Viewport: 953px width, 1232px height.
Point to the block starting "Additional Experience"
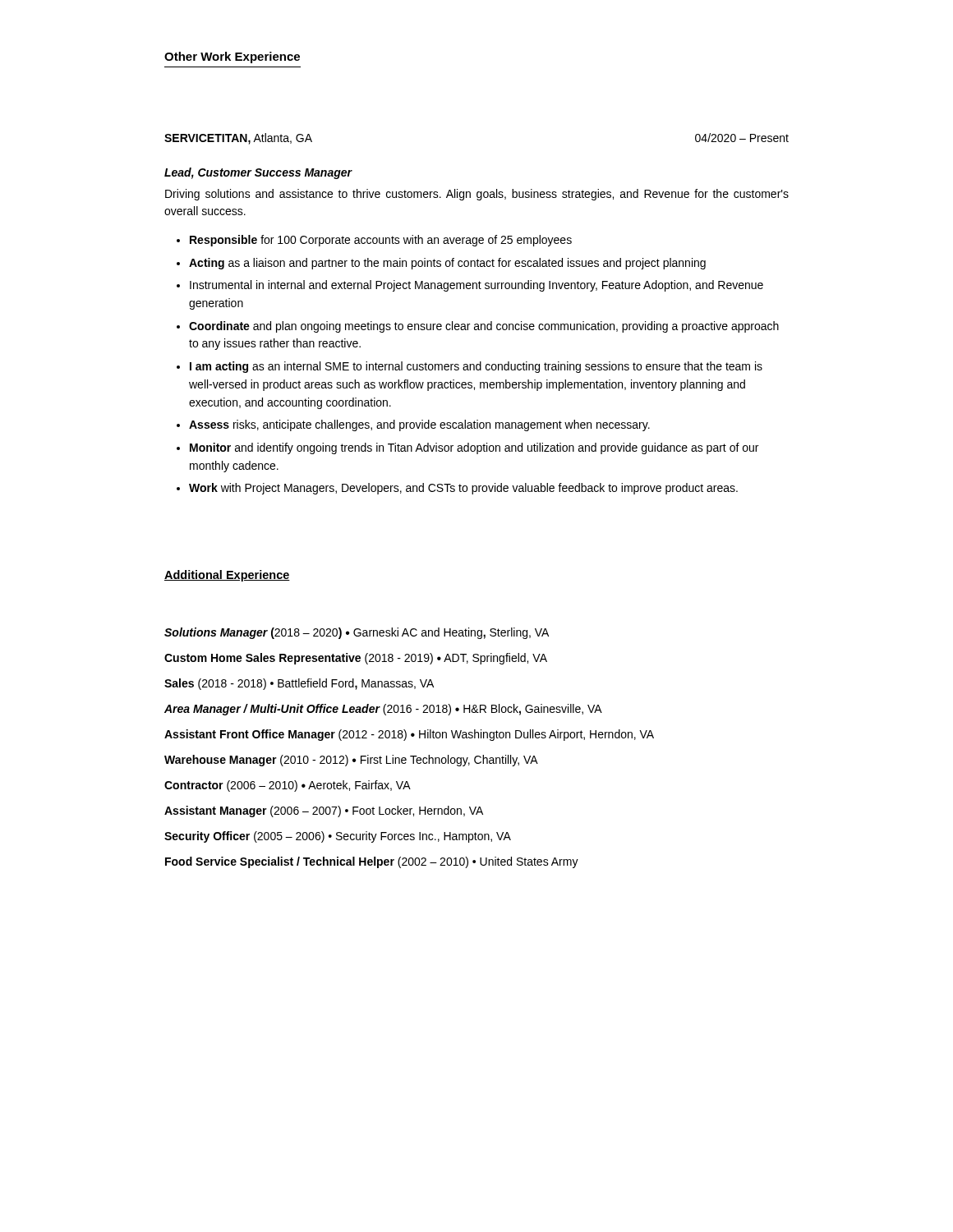pyautogui.click(x=227, y=575)
